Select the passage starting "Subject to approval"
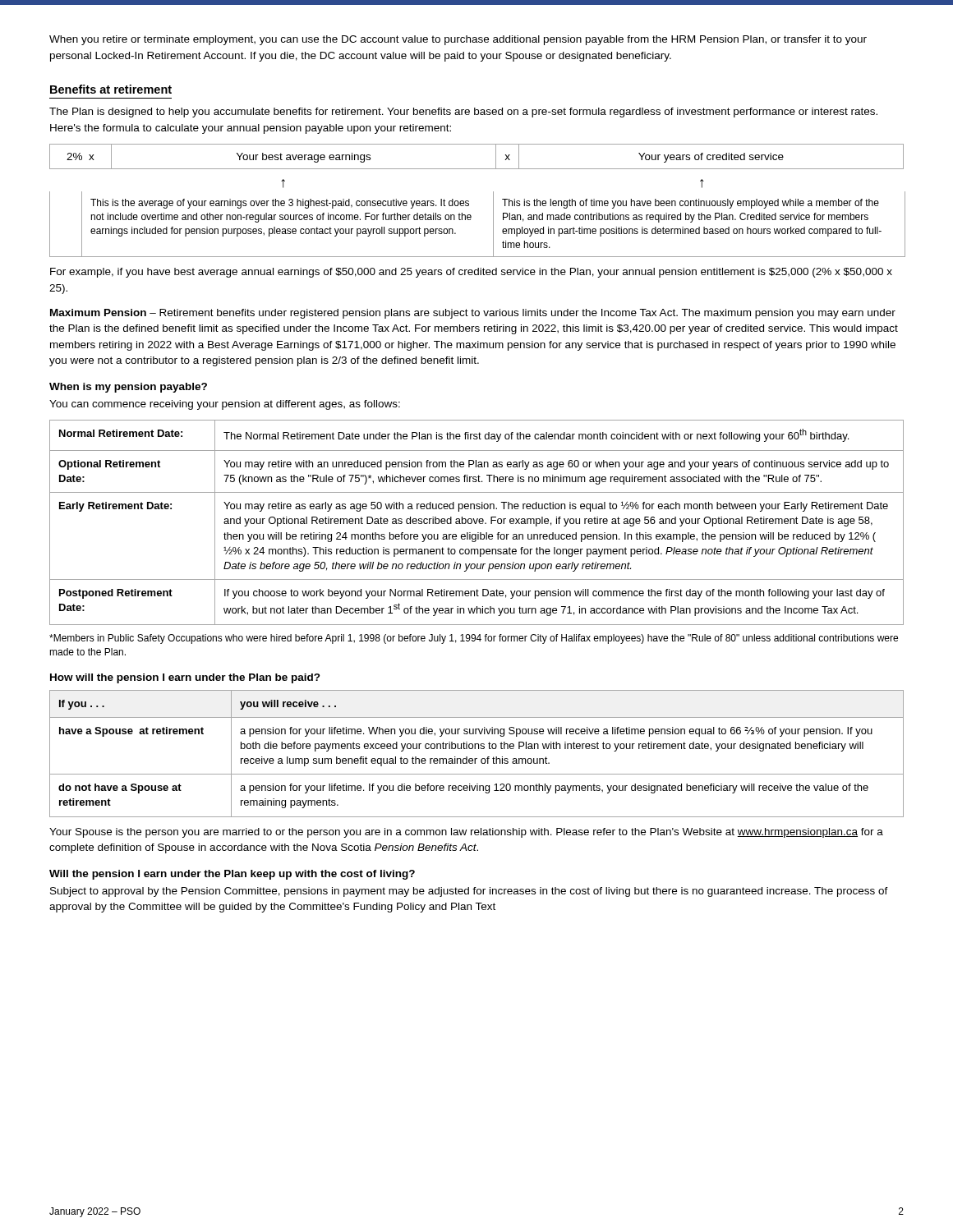953x1232 pixels. [x=476, y=899]
